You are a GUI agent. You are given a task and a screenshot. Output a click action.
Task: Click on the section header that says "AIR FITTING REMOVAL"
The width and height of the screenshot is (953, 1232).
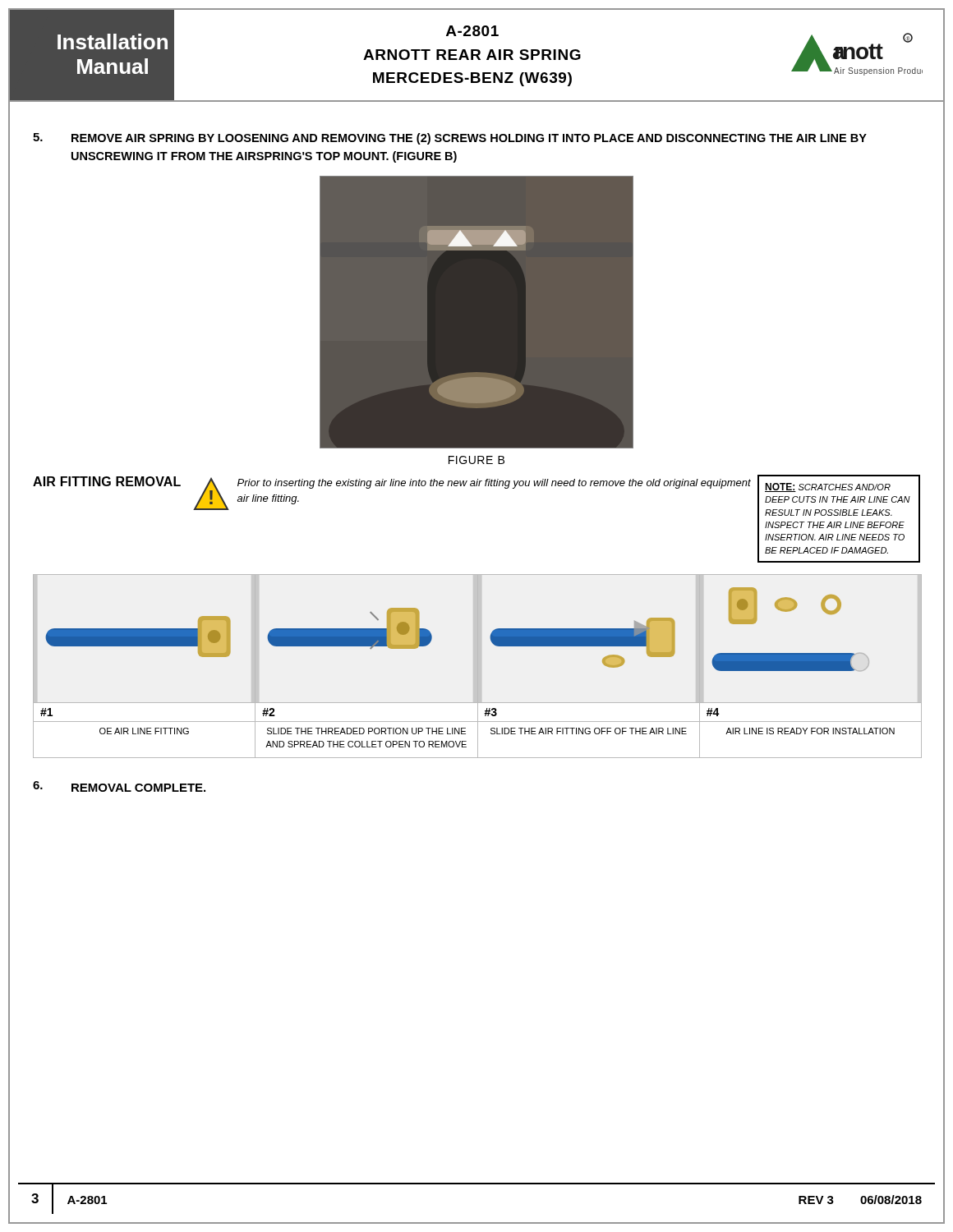(x=107, y=481)
